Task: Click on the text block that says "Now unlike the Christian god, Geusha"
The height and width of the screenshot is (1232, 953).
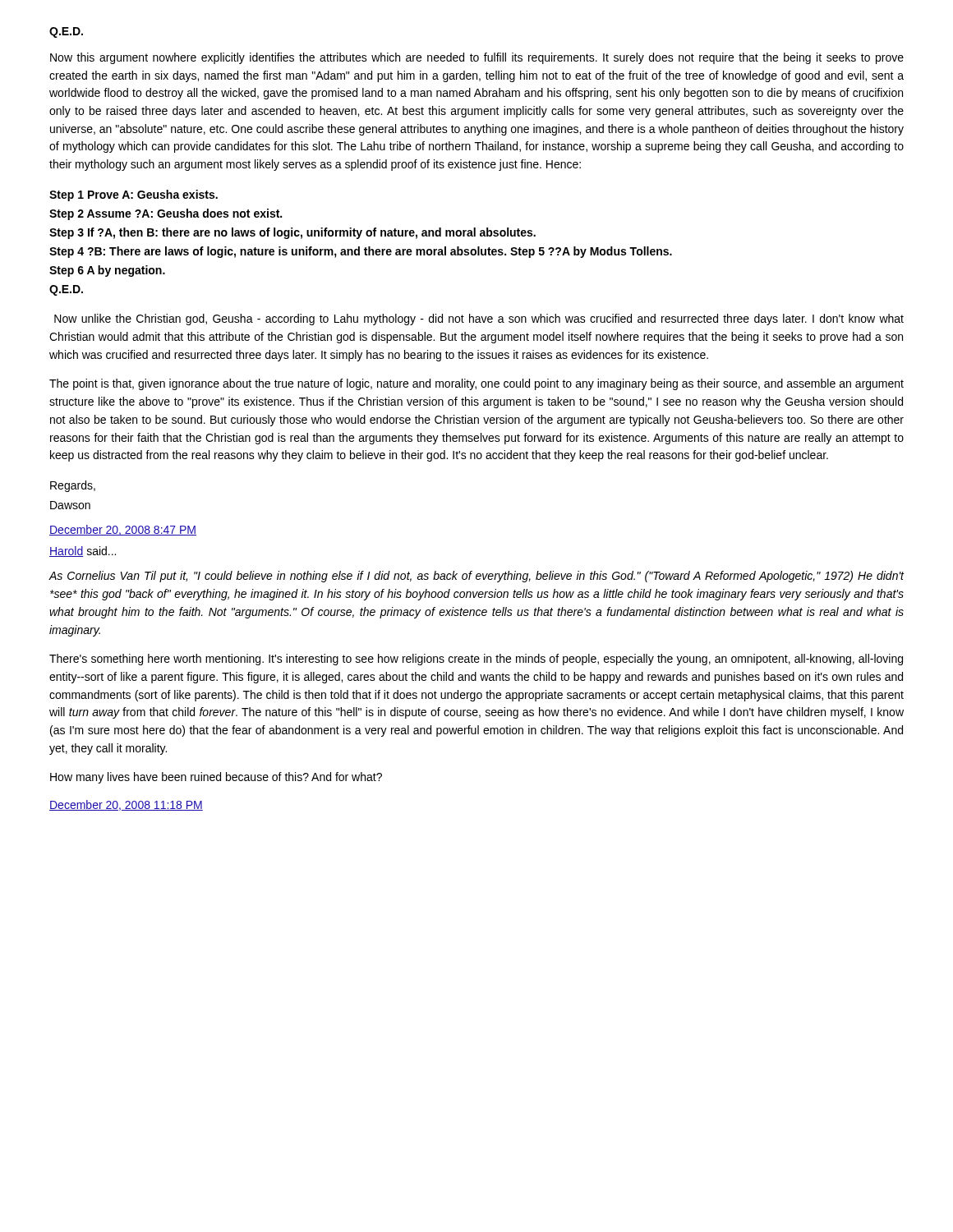Action: tap(476, 337)
